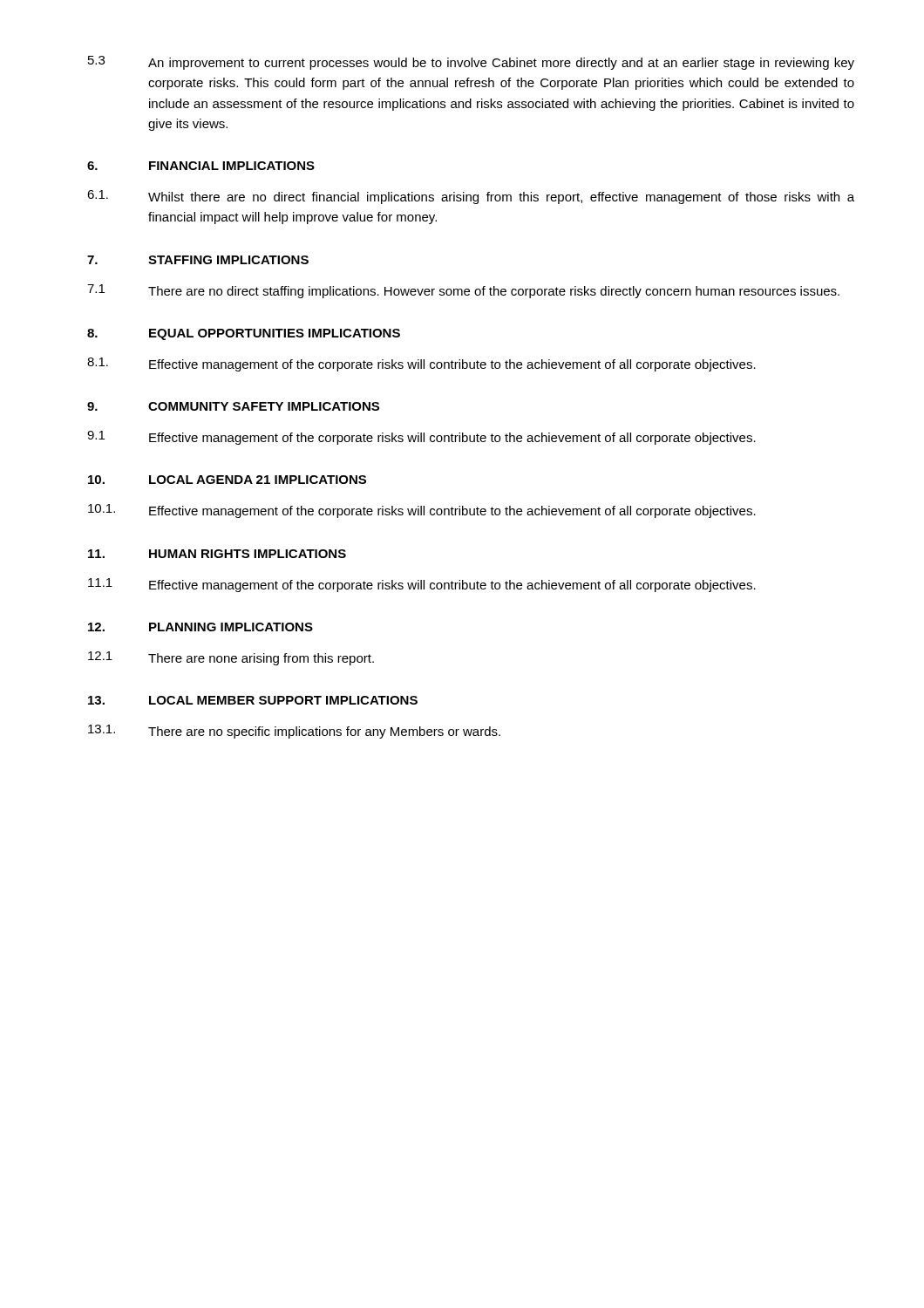Where is the passage that starts "8.1. Effective management of the corporate risks will"?
This screenshot has width=924, height=1308.
click(471, 364)
